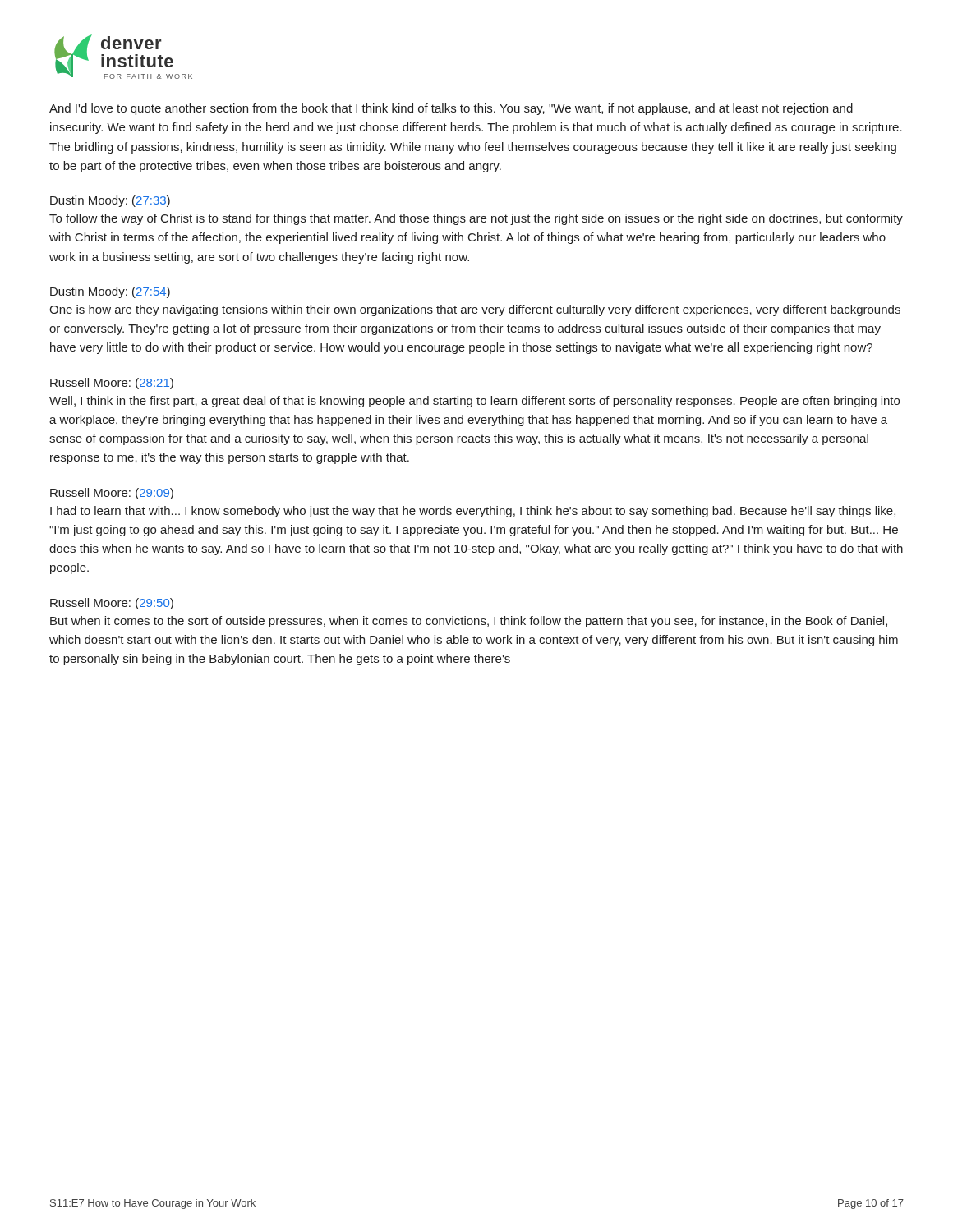The image size is (953, 1232).
Task: Click on the text block that says "And I'd love to"
Action: 476,137
